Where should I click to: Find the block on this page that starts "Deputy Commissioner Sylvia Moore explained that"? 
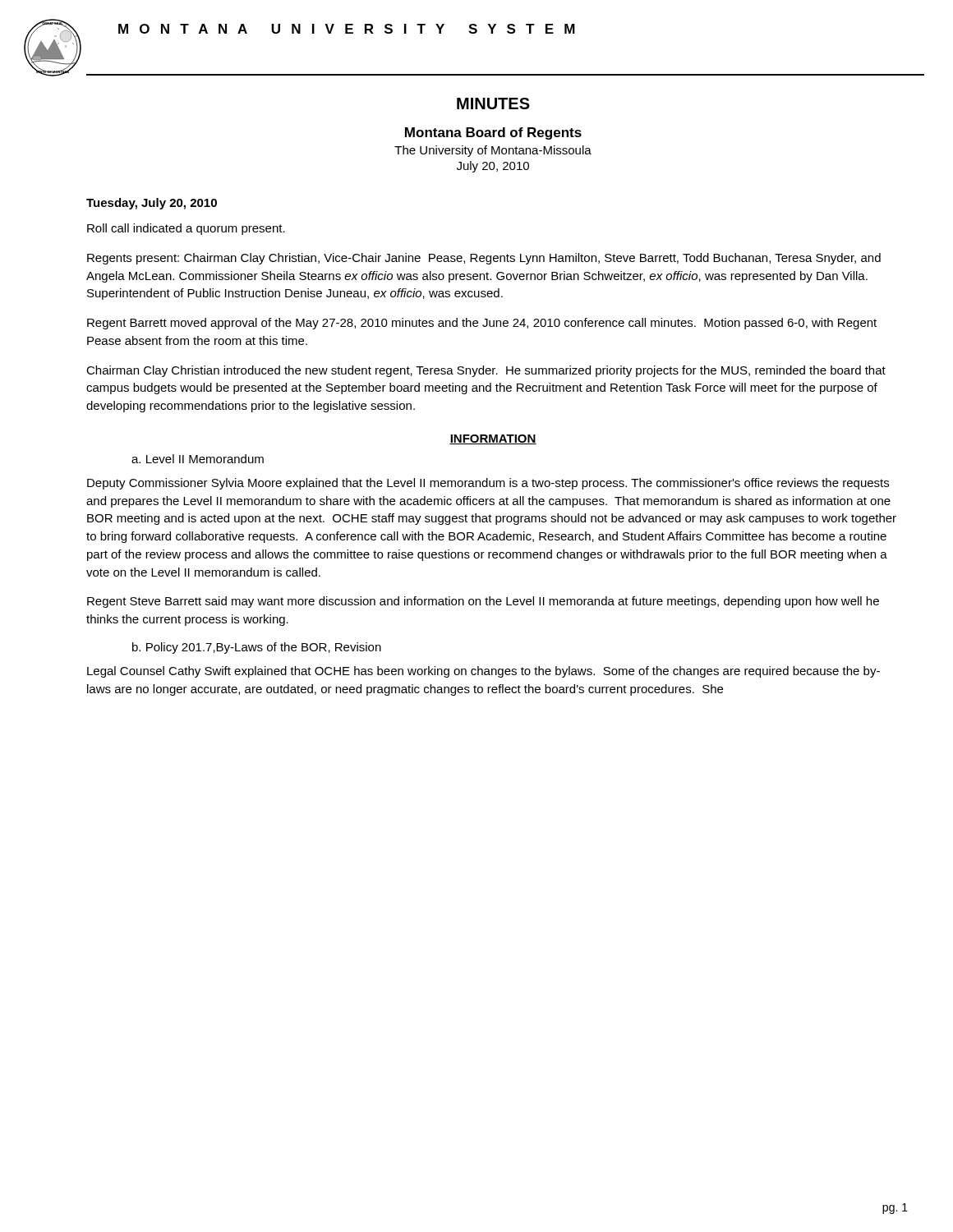click(x=491, y=527)
